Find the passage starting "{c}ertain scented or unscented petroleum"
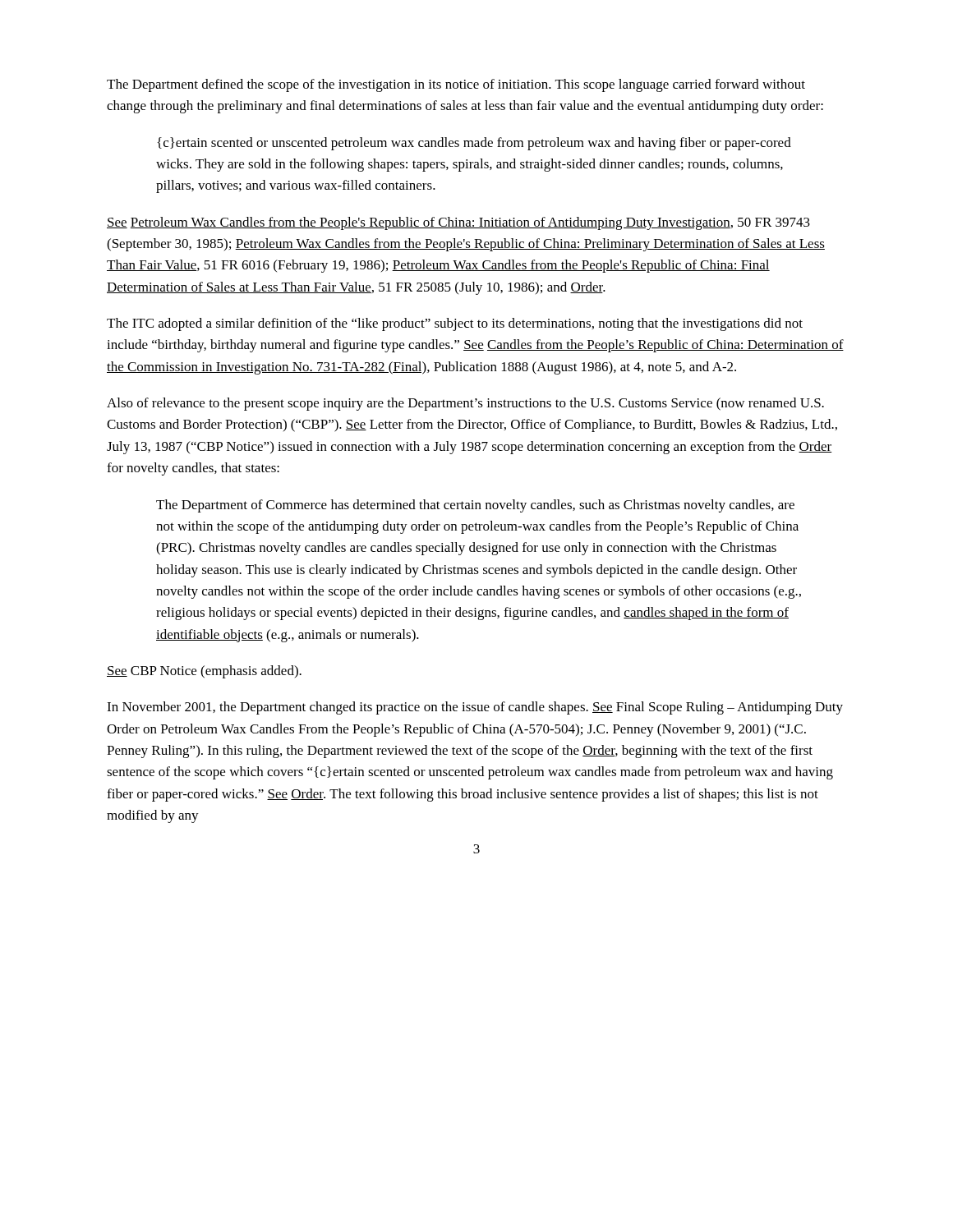This screenshot has width=953, height=1232. 473,164
